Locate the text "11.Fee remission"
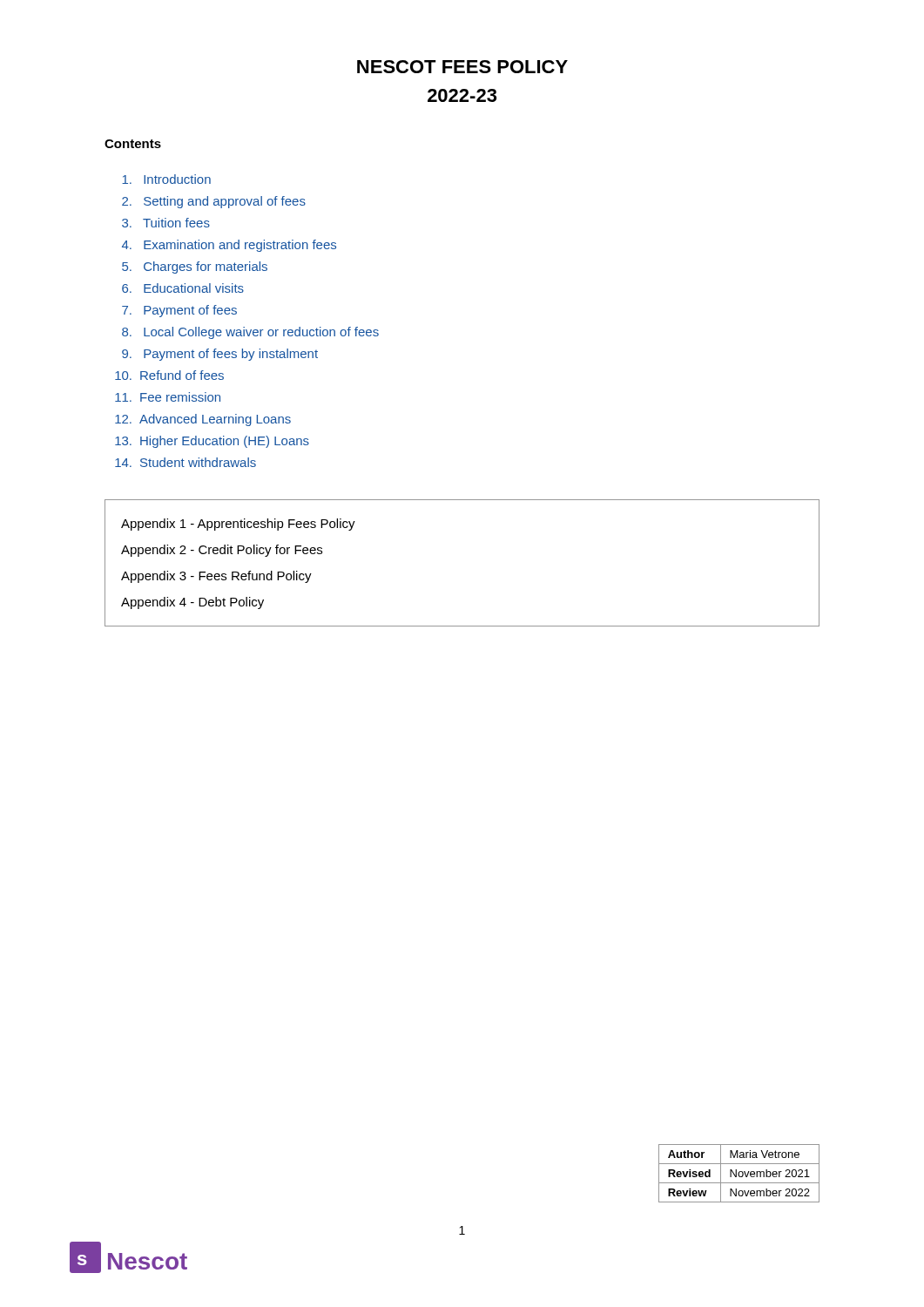The width and height of the screenshot is (924, 1307). pos(163,397)
